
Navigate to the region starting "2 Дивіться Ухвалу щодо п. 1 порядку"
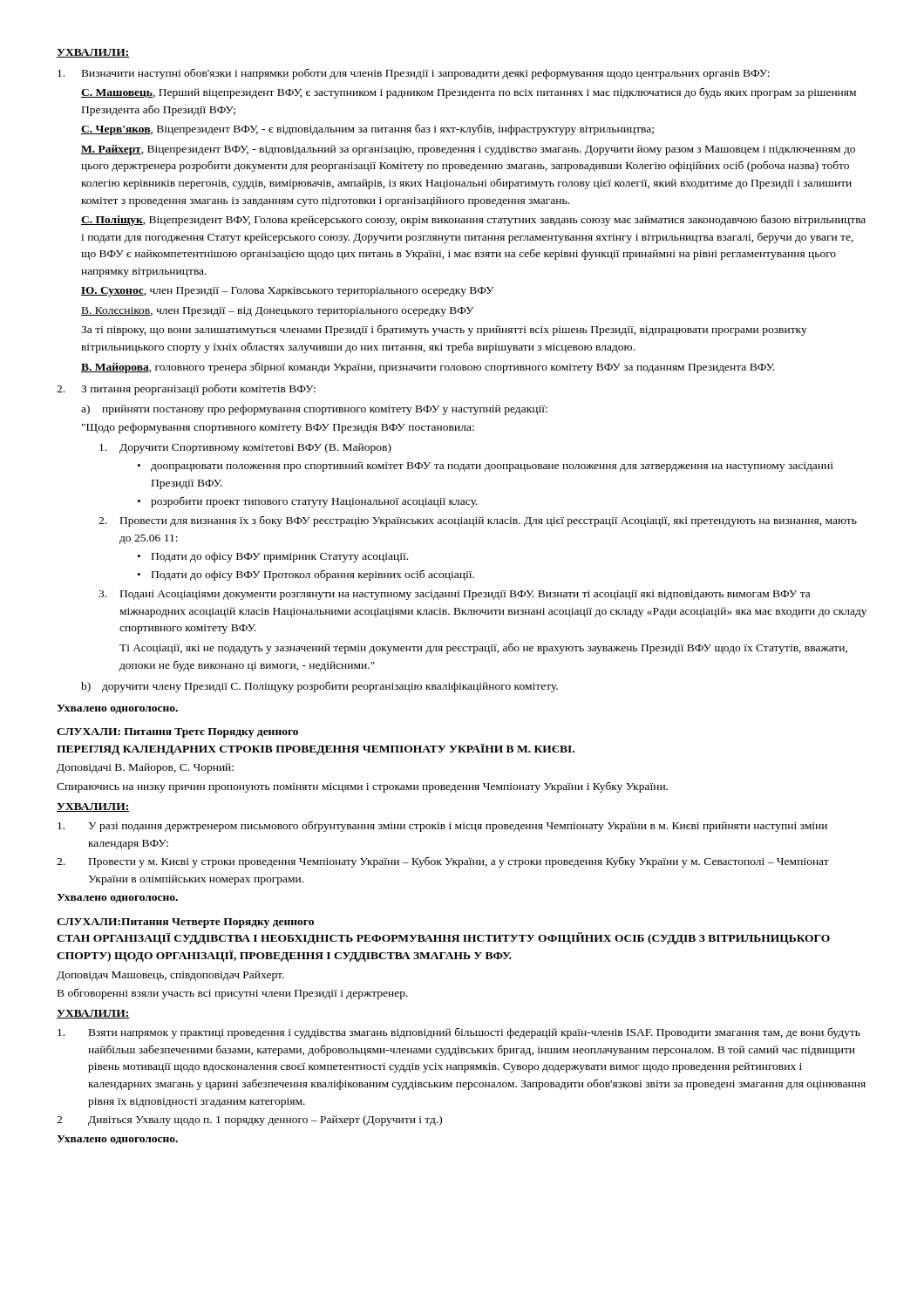point(250,1120)
